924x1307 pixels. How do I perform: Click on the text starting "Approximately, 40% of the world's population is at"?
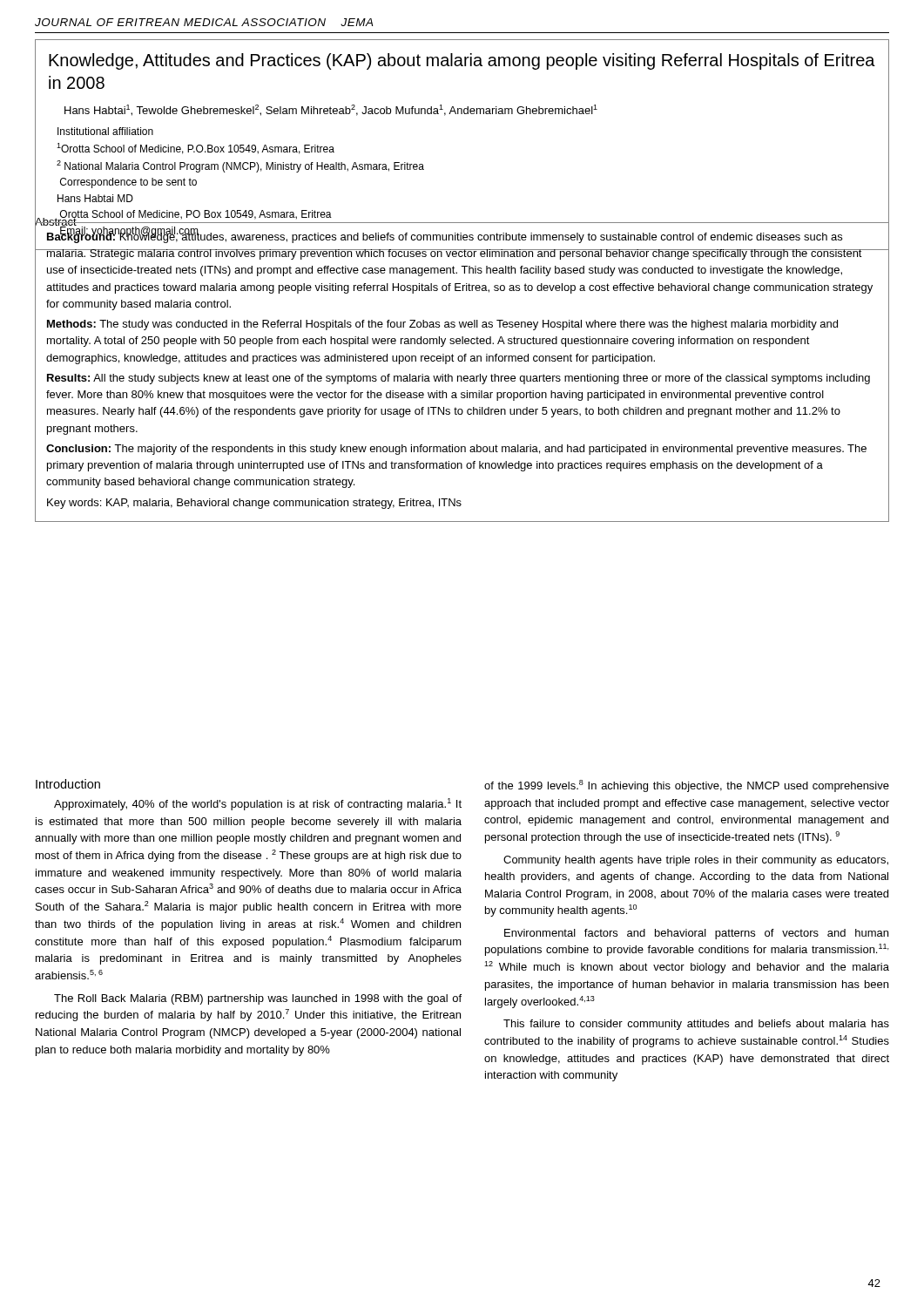tap(248, 927)
